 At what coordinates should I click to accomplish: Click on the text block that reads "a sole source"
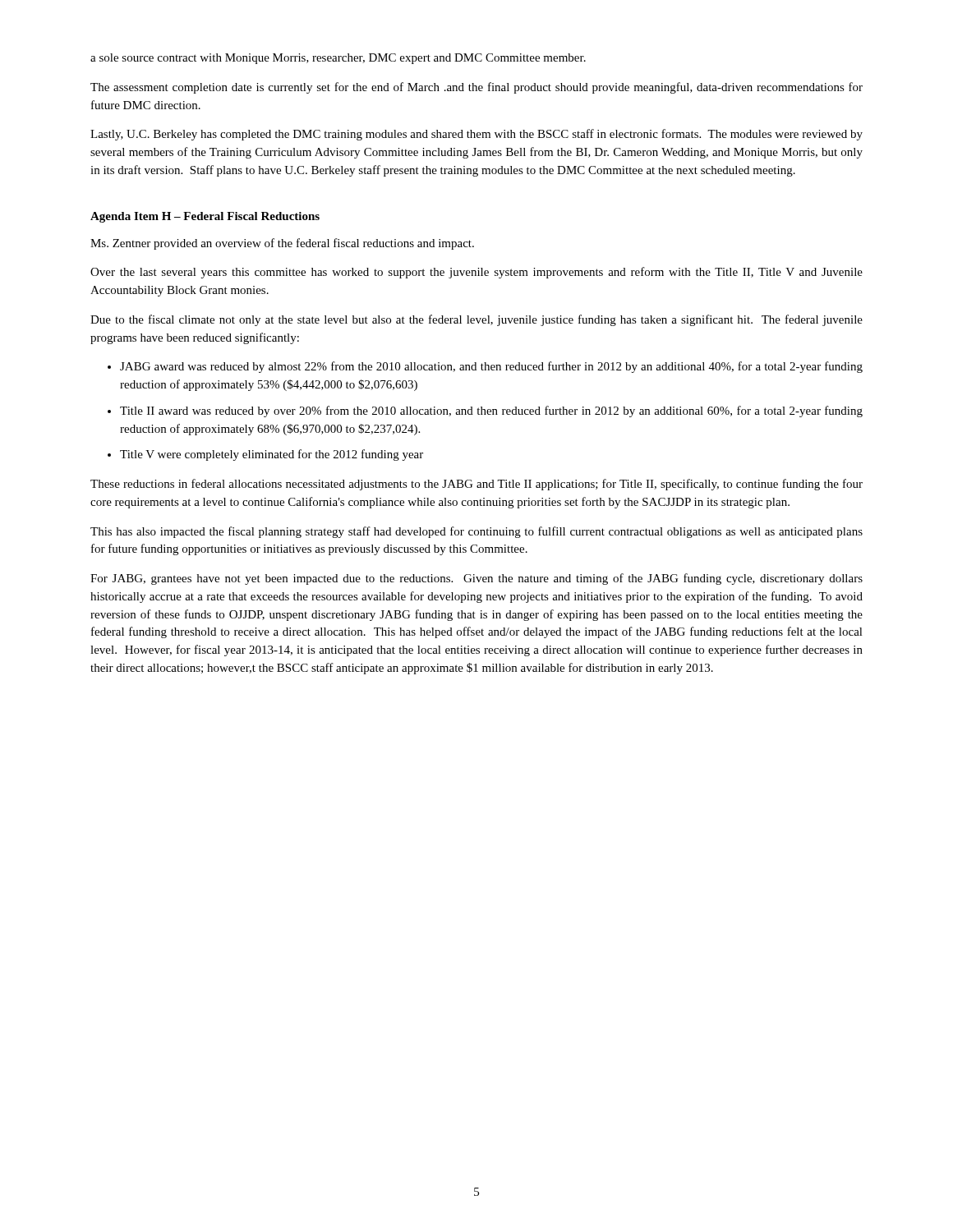(476, 58)
